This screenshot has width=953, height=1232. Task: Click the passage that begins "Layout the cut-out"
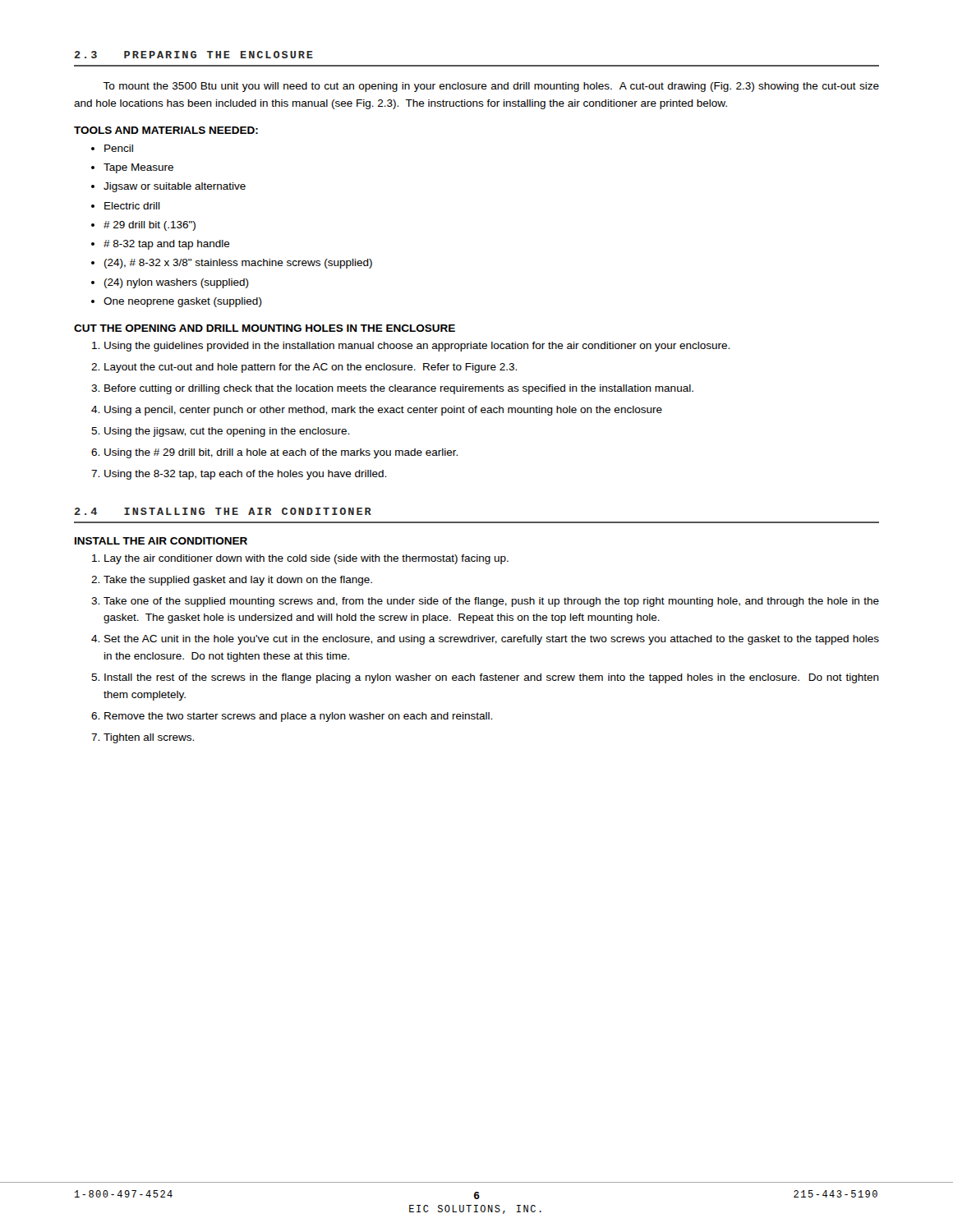[311, 367]
